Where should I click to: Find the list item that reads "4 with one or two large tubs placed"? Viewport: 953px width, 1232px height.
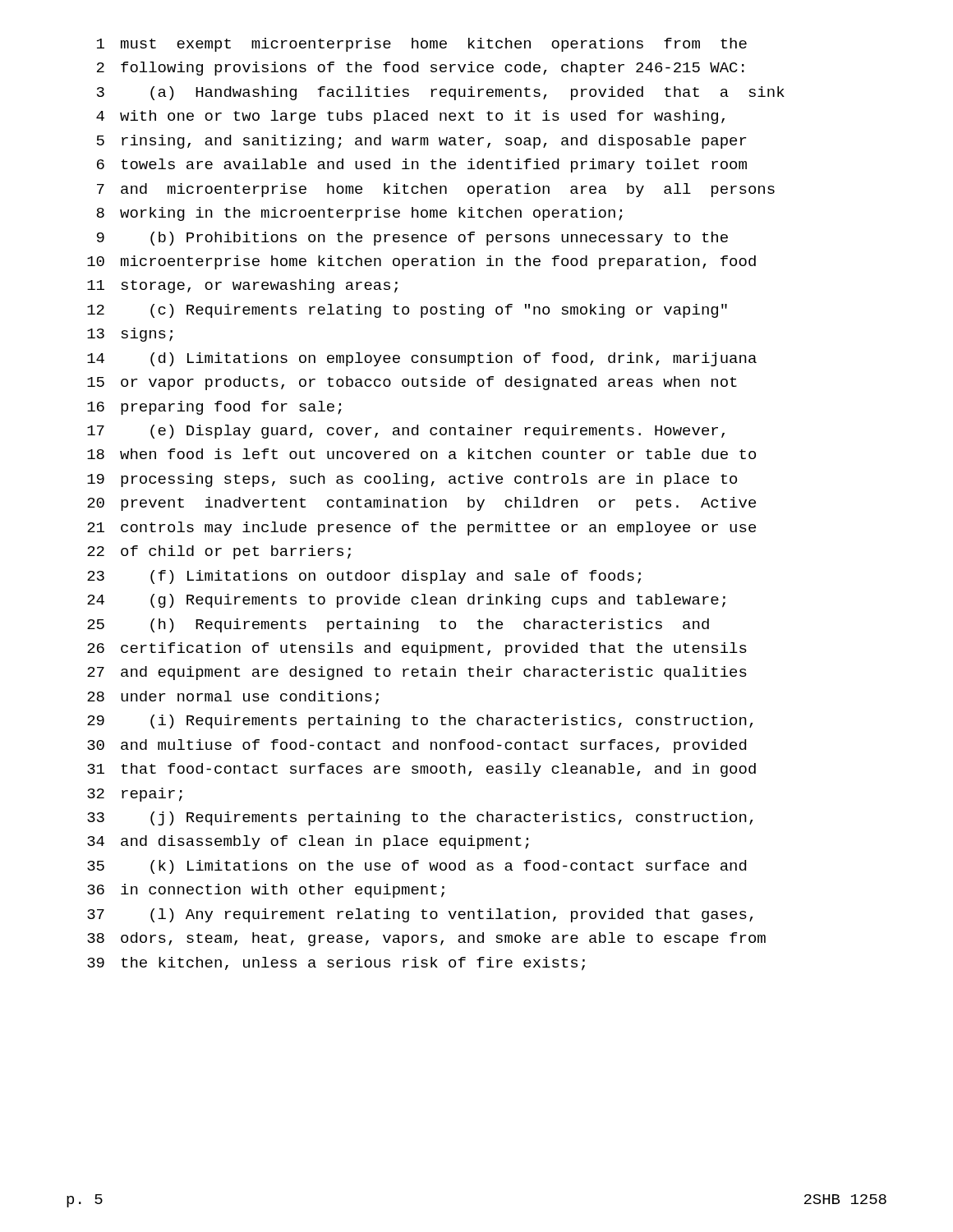pyautogui.click(x=476, y=117)
